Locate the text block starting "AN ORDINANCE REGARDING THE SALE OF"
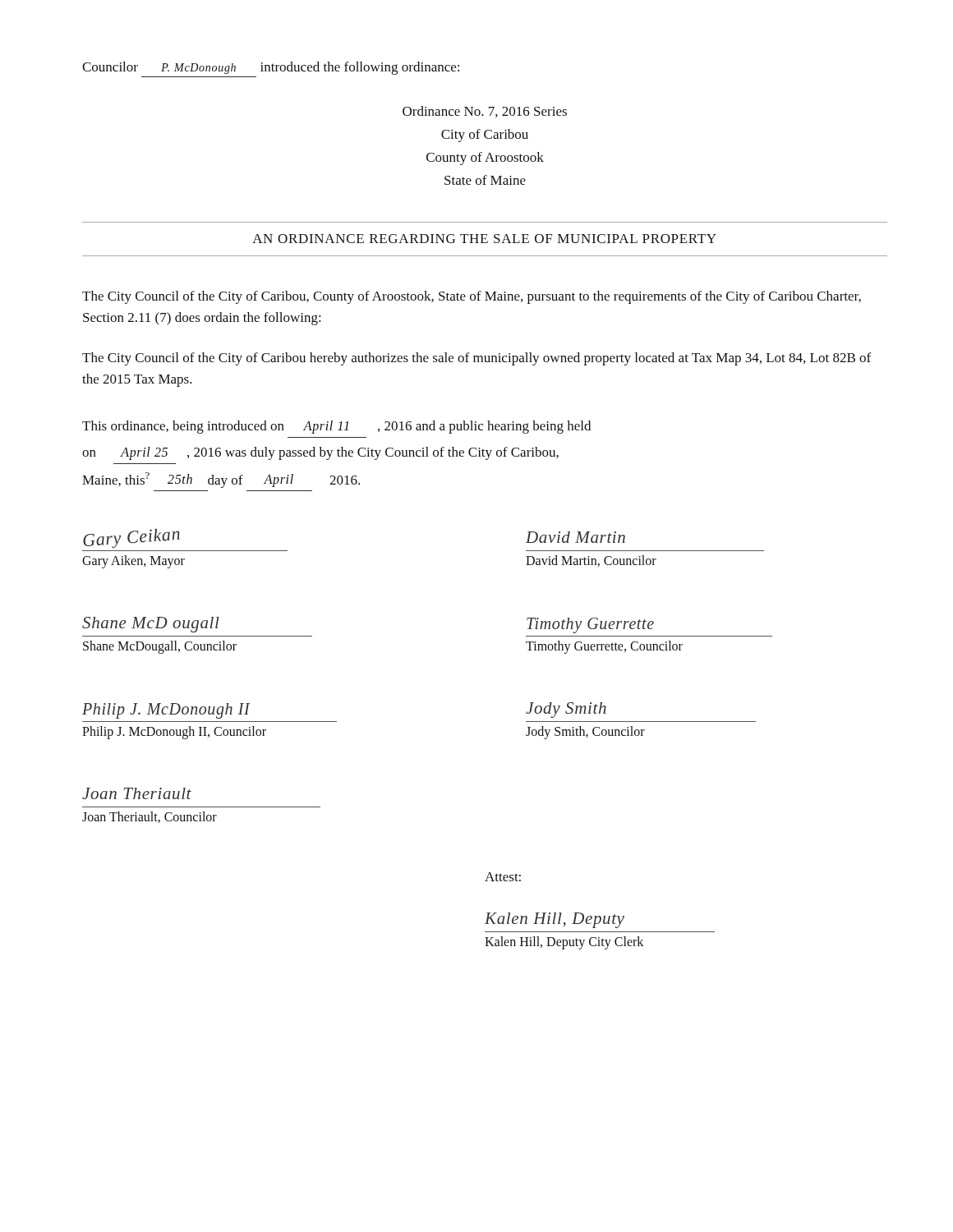 [485, 239]
